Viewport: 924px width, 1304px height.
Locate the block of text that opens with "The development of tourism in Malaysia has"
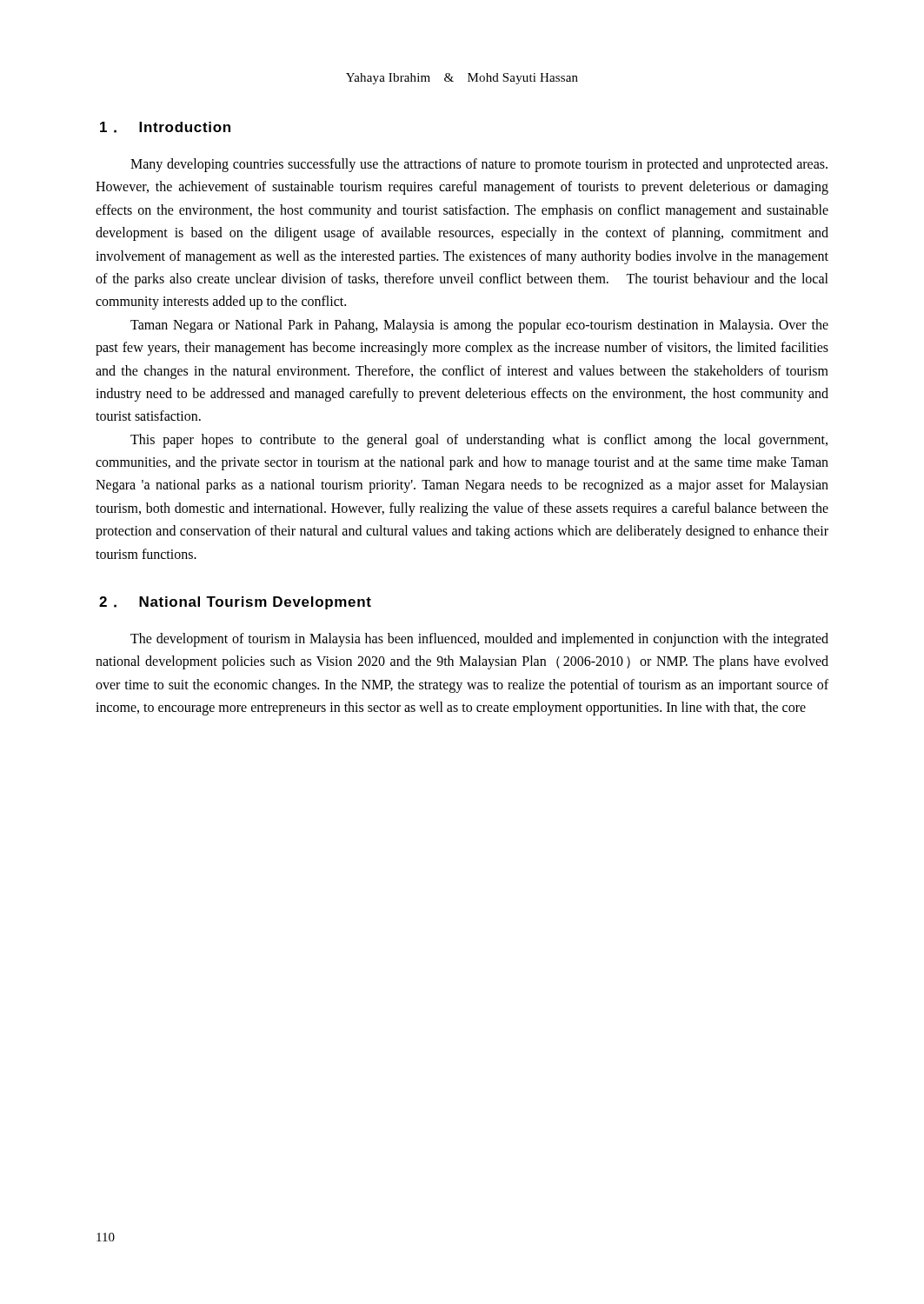[x=462, y=674]
